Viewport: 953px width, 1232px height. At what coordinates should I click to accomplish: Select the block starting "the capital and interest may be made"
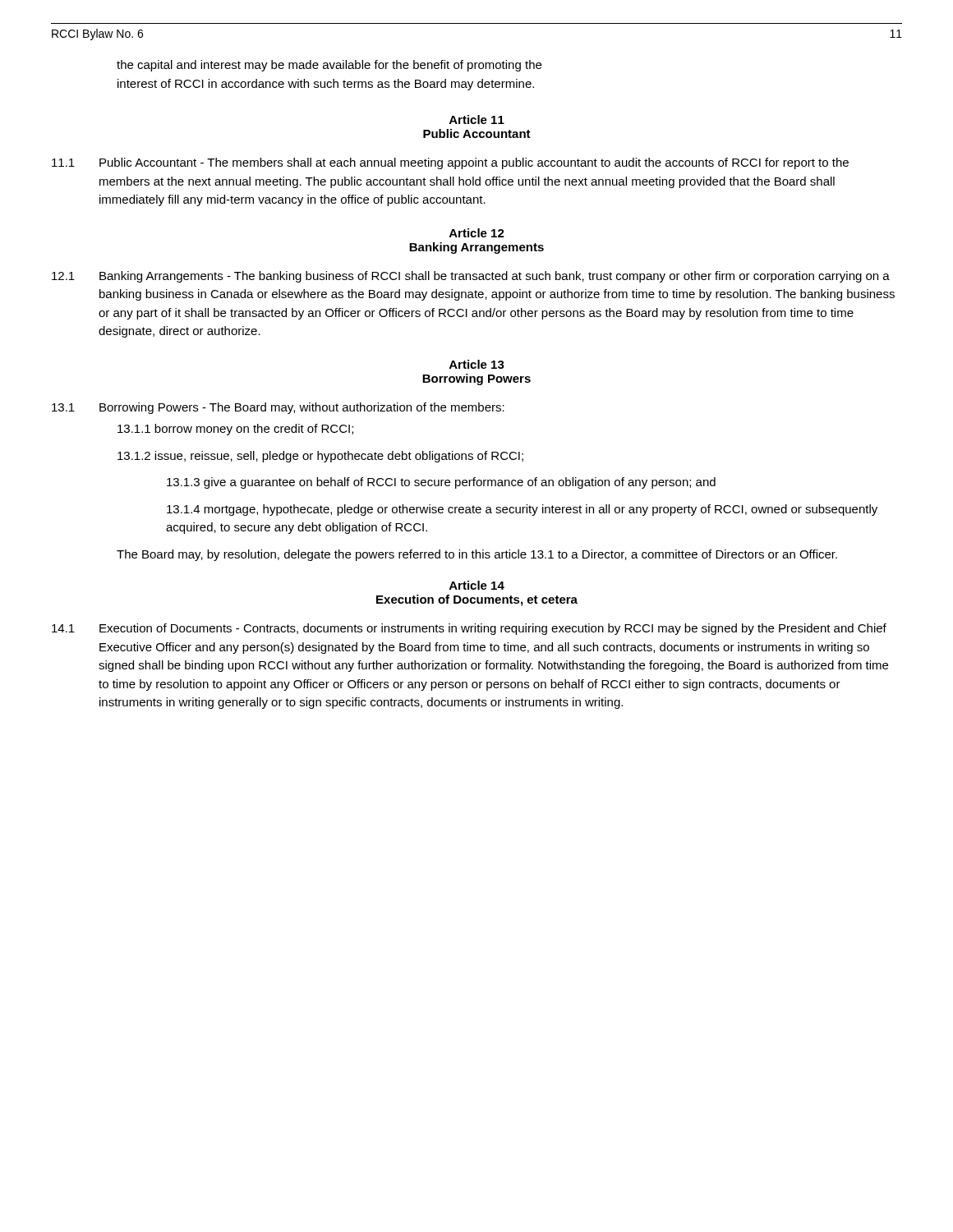point(329,74)
